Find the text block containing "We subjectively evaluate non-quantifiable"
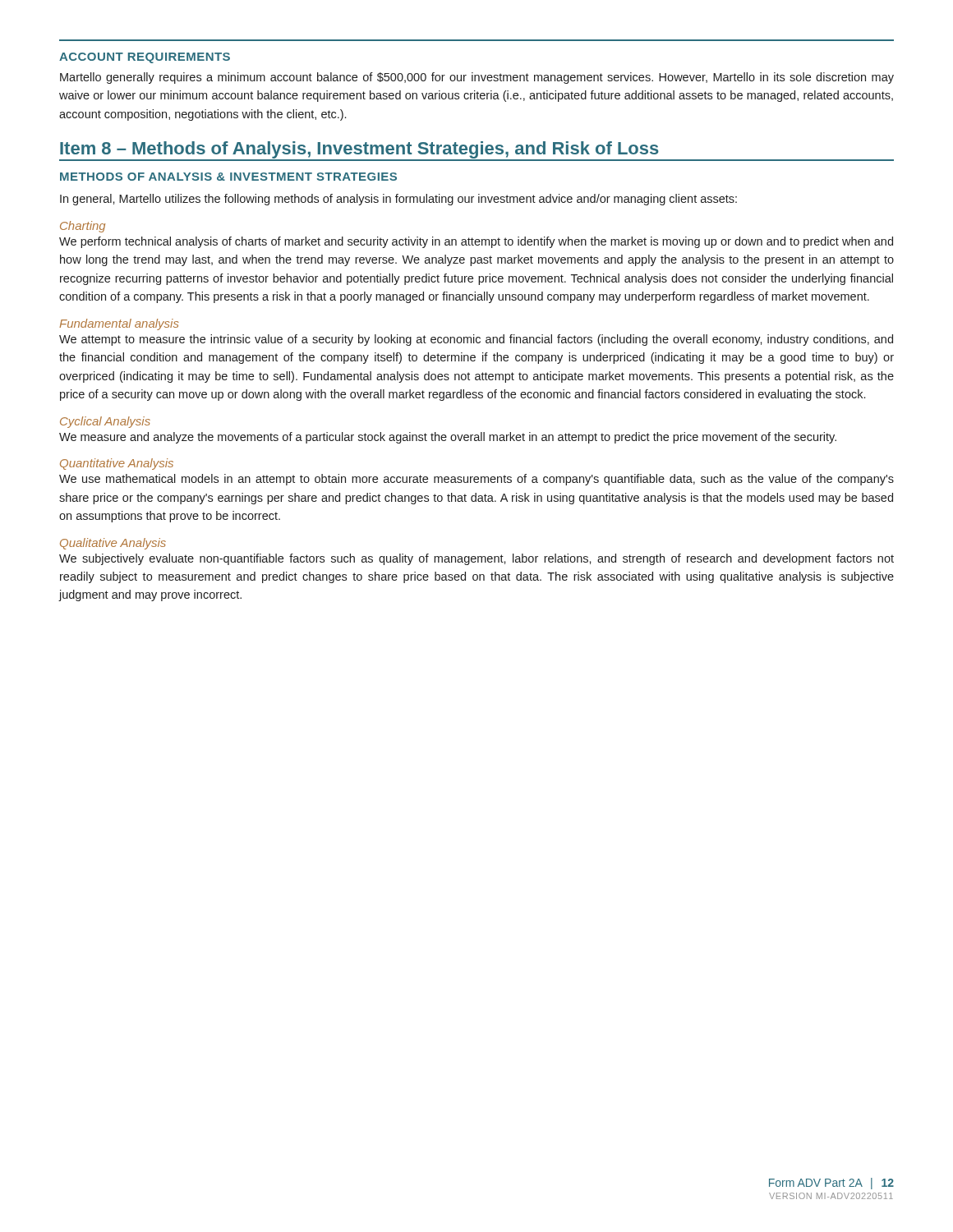 [476, 577]
